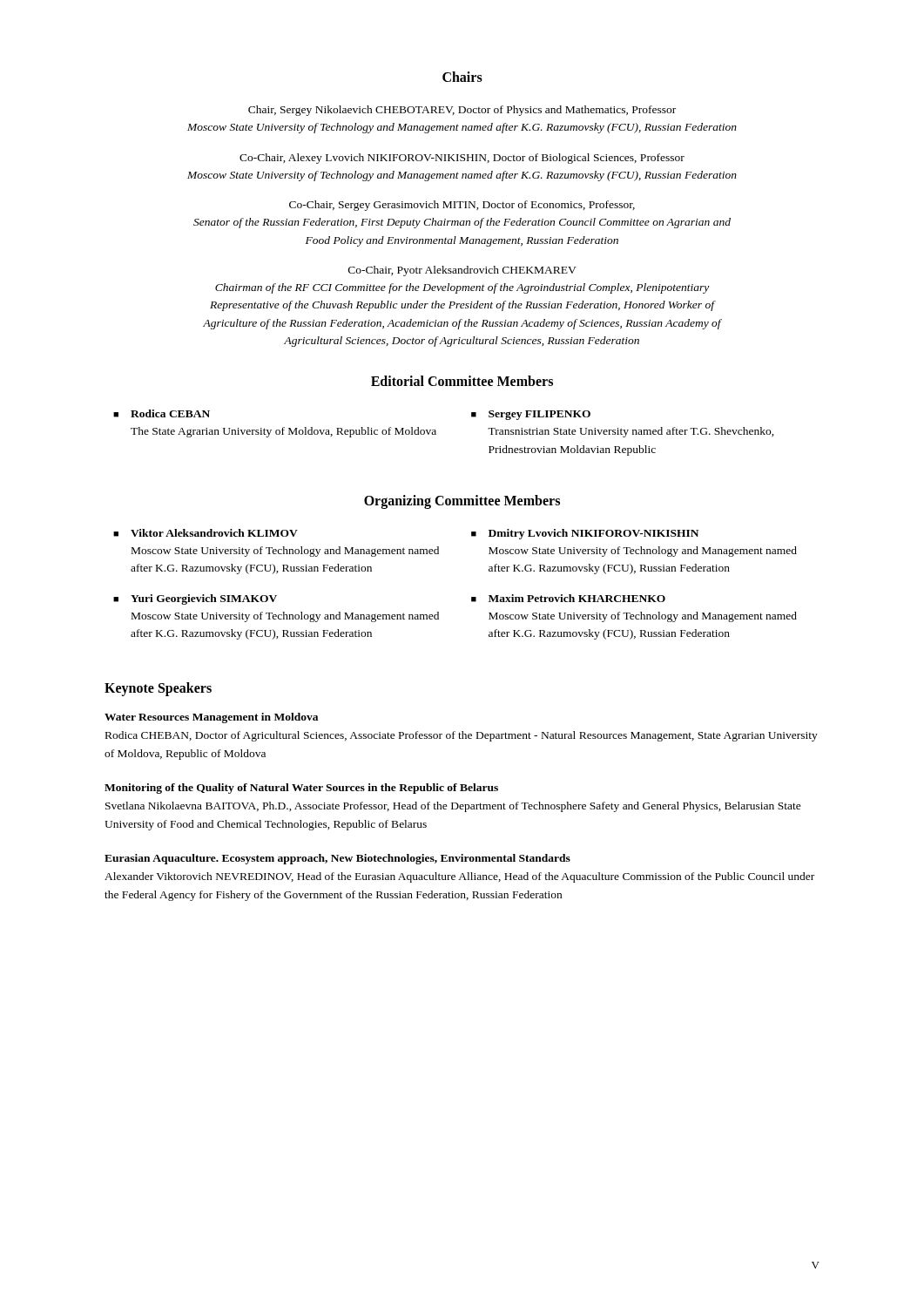Locate the block of text that opens with "■ Rodica CEBAN"
The height and width of the screenshot is (1307, 924).
(x=288, y=423)
